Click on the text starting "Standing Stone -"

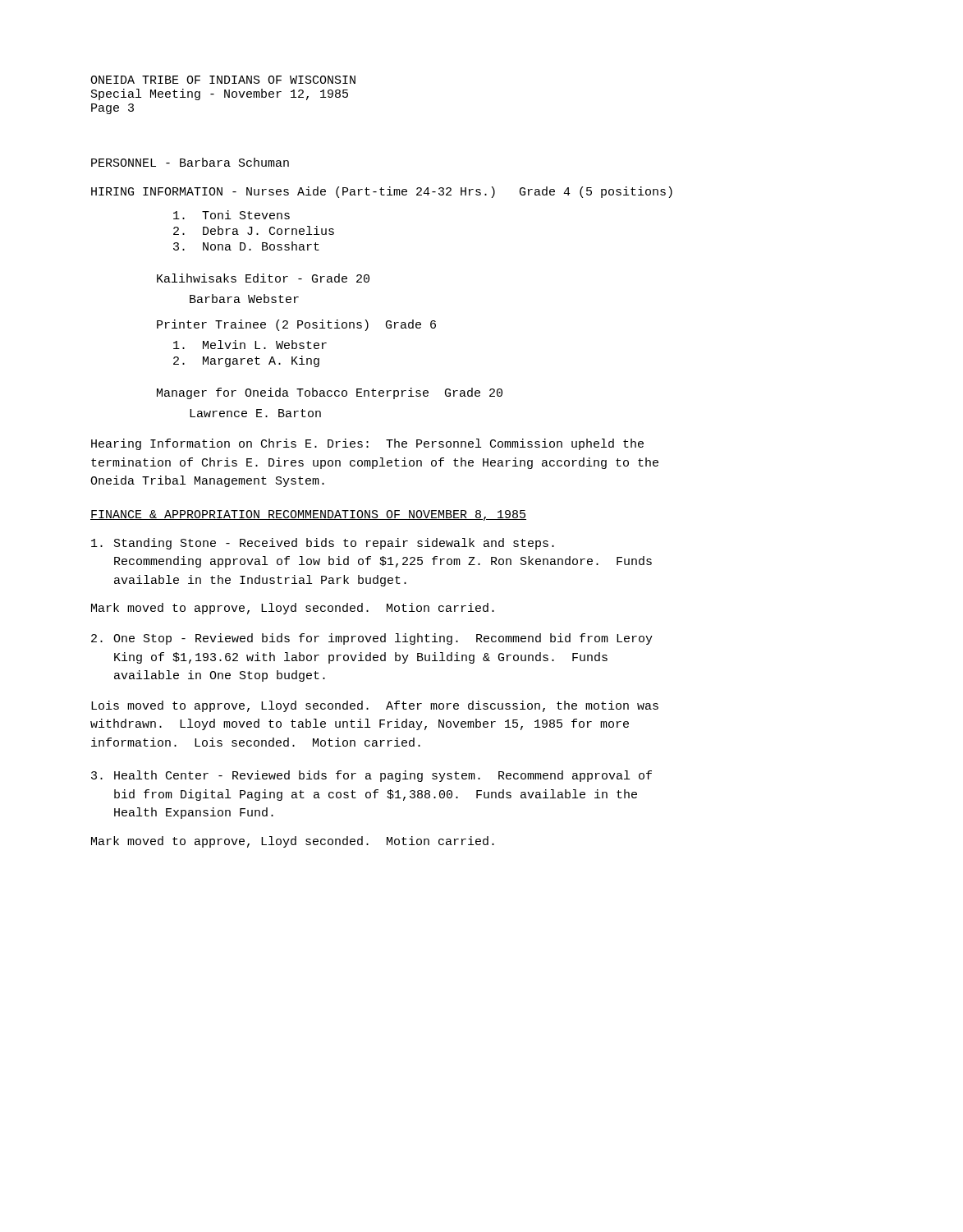pyautogui.click(x=372, y=563)
